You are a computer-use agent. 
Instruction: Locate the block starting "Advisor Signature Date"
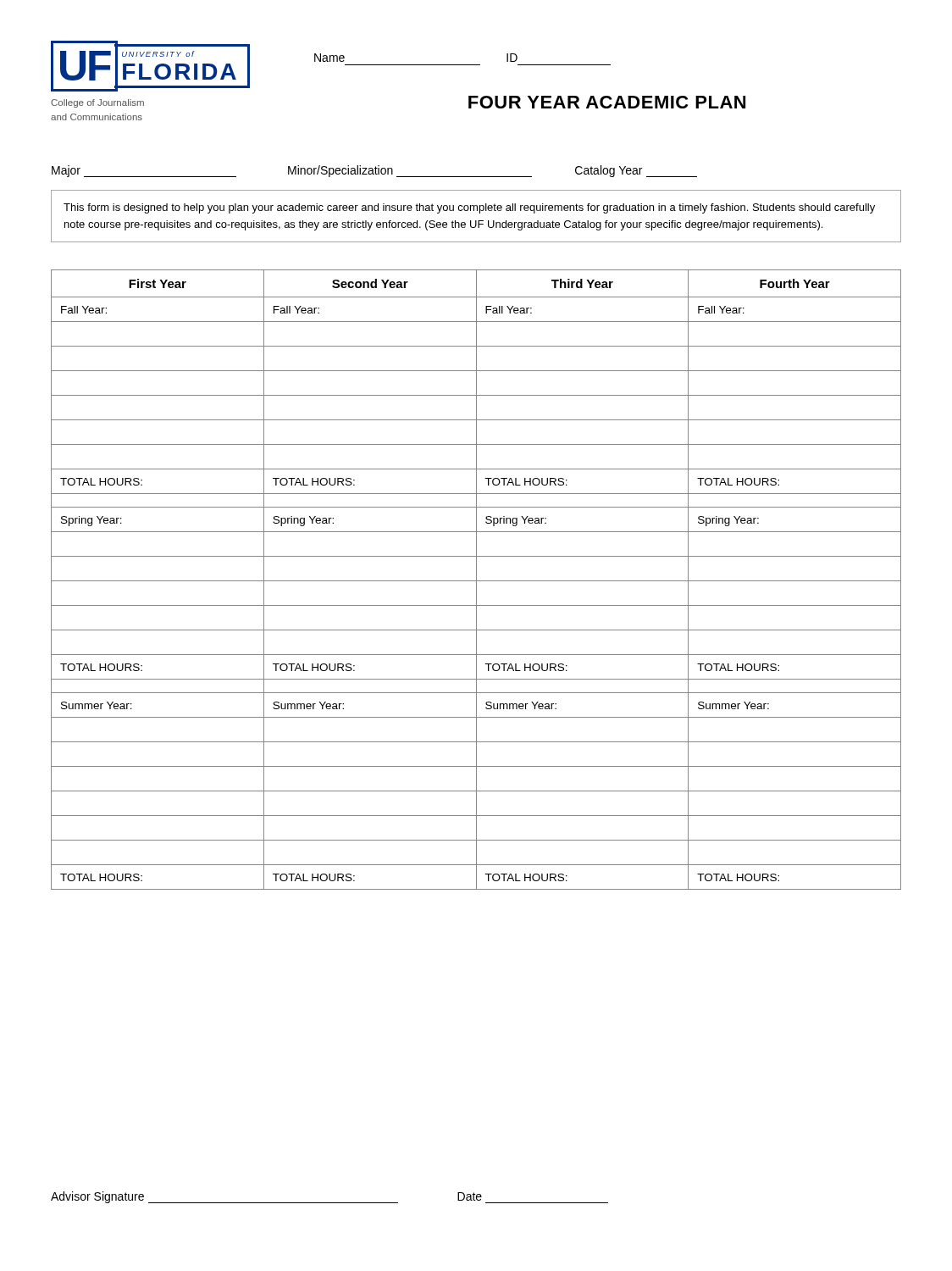click(x=330, y=1196)
